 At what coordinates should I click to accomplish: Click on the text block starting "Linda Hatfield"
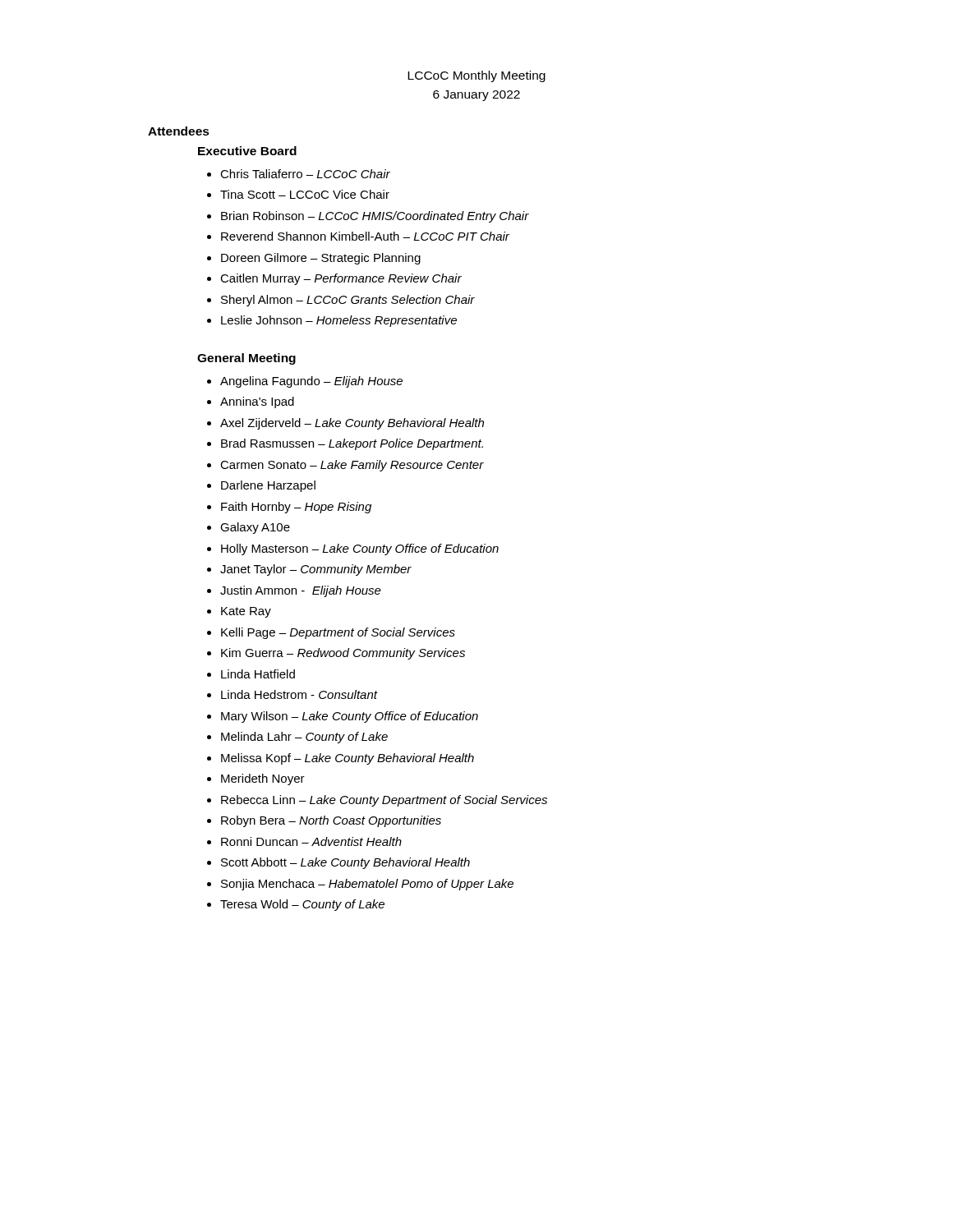coord(258,673)
